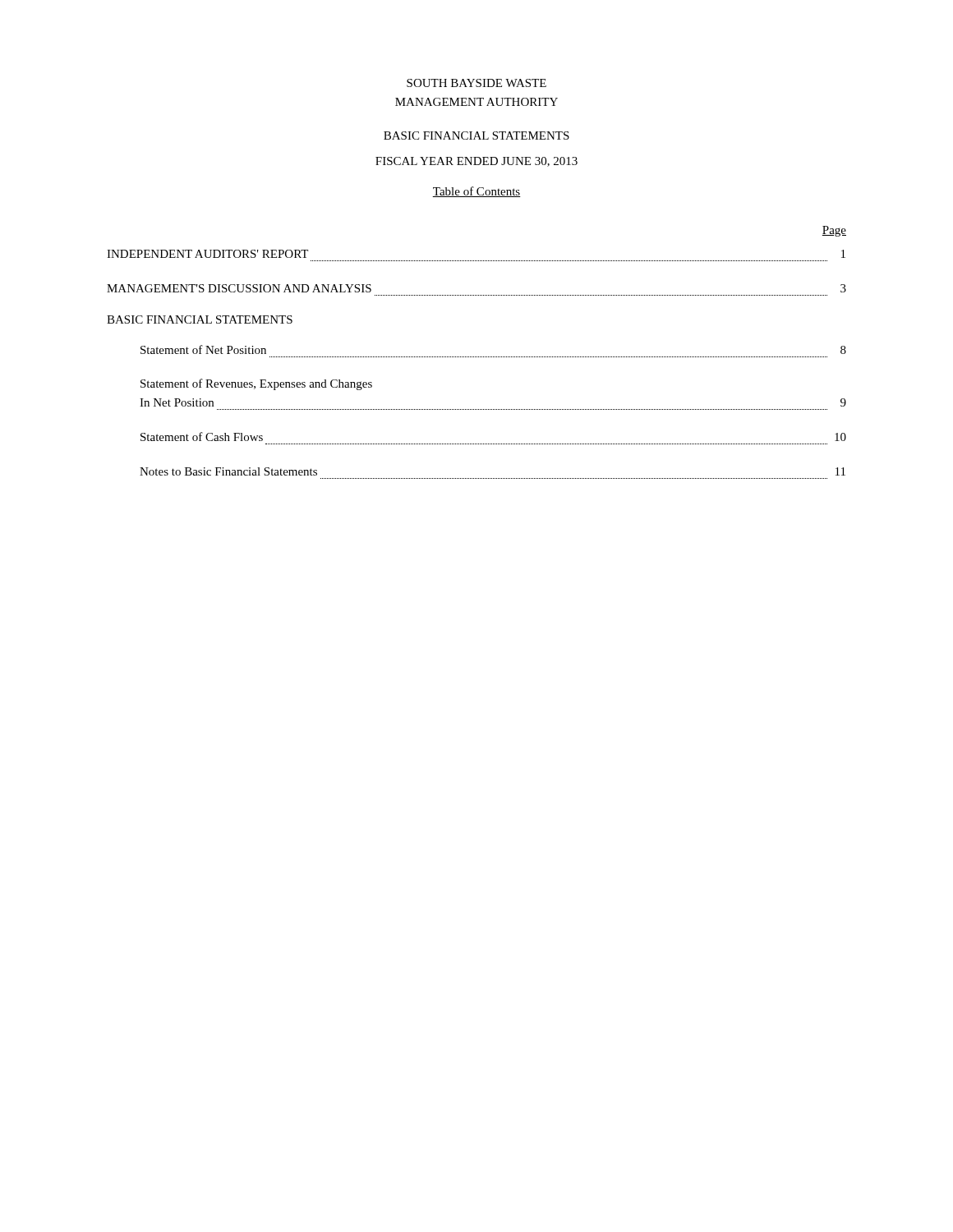
Task: Click on the list item with the text "Statement of Revenues, Expenses"
Action: (256, 384)
